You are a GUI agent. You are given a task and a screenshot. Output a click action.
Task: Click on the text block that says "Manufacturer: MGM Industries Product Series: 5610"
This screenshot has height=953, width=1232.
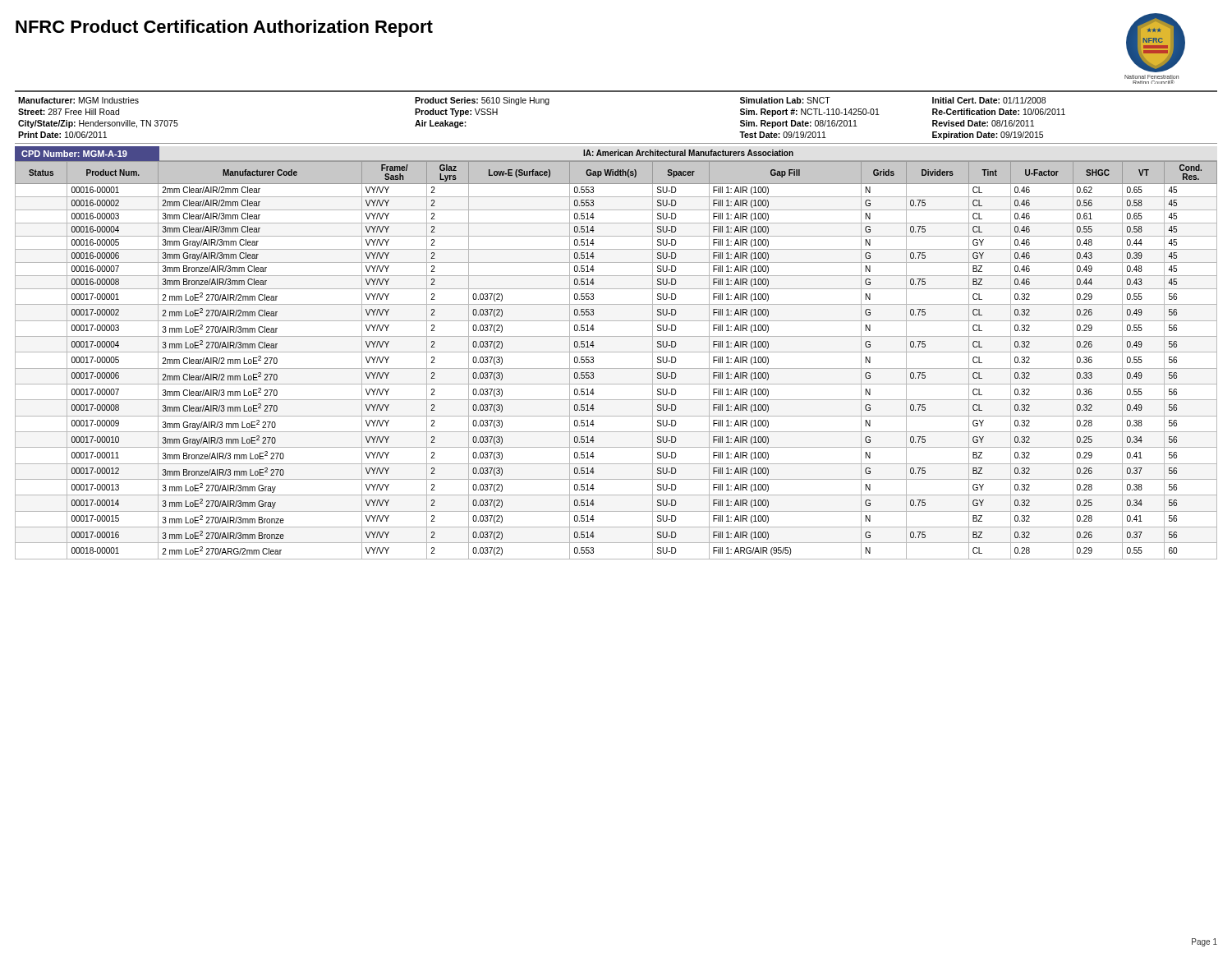pos(532,101)
